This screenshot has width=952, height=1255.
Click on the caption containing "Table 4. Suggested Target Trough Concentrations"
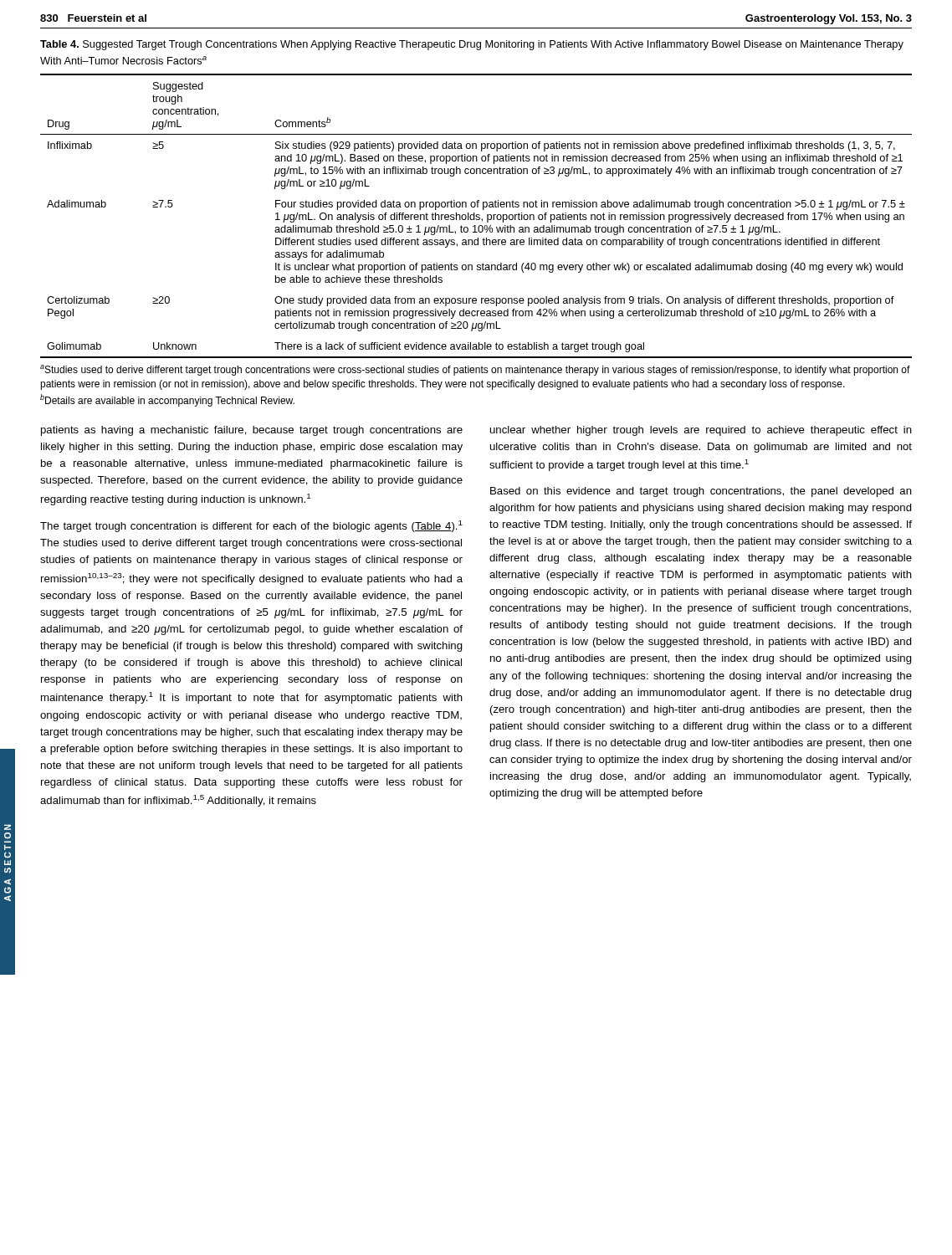tap(472, 52)
